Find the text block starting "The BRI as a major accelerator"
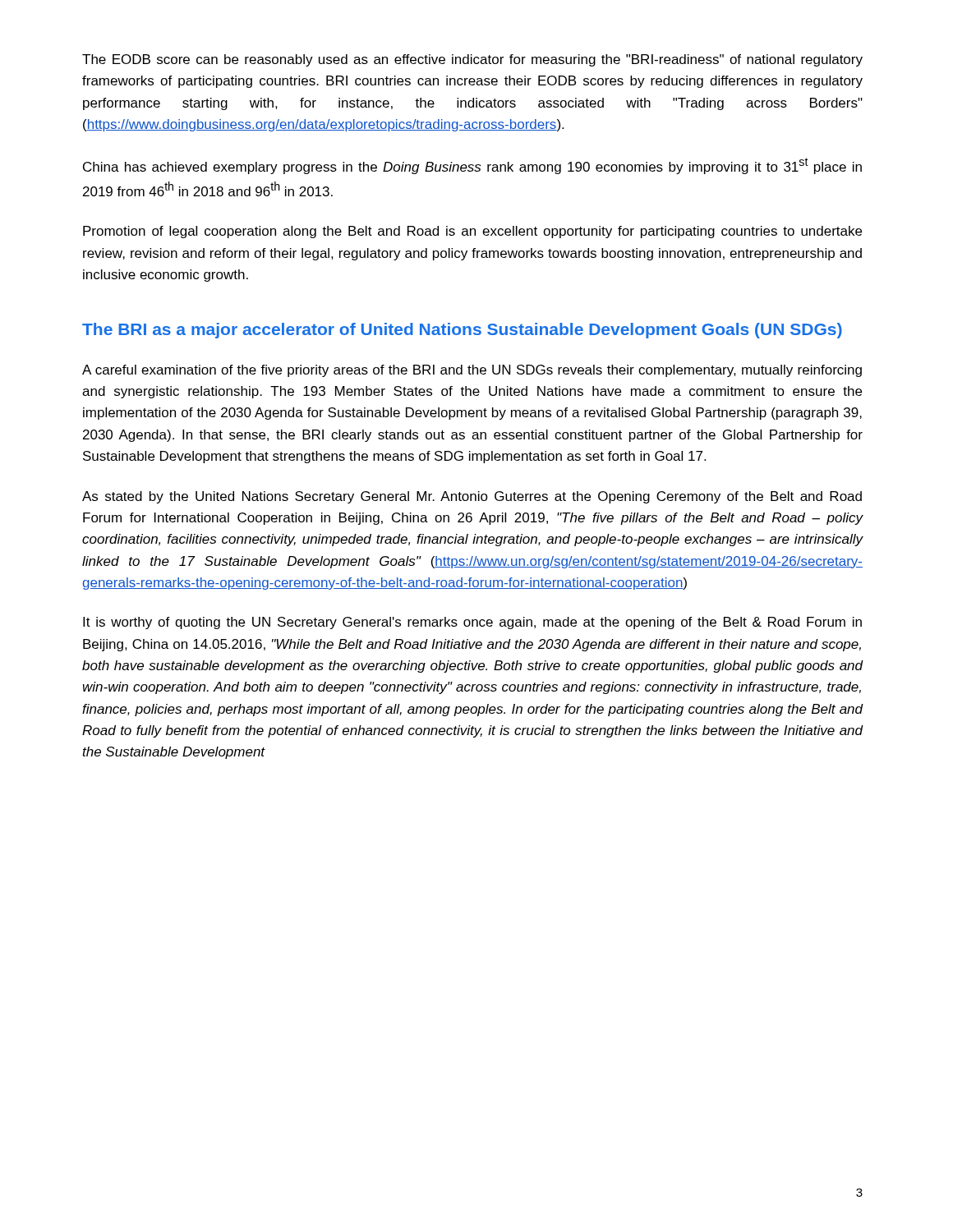953x1232 pixels. (x=462, y=329)
